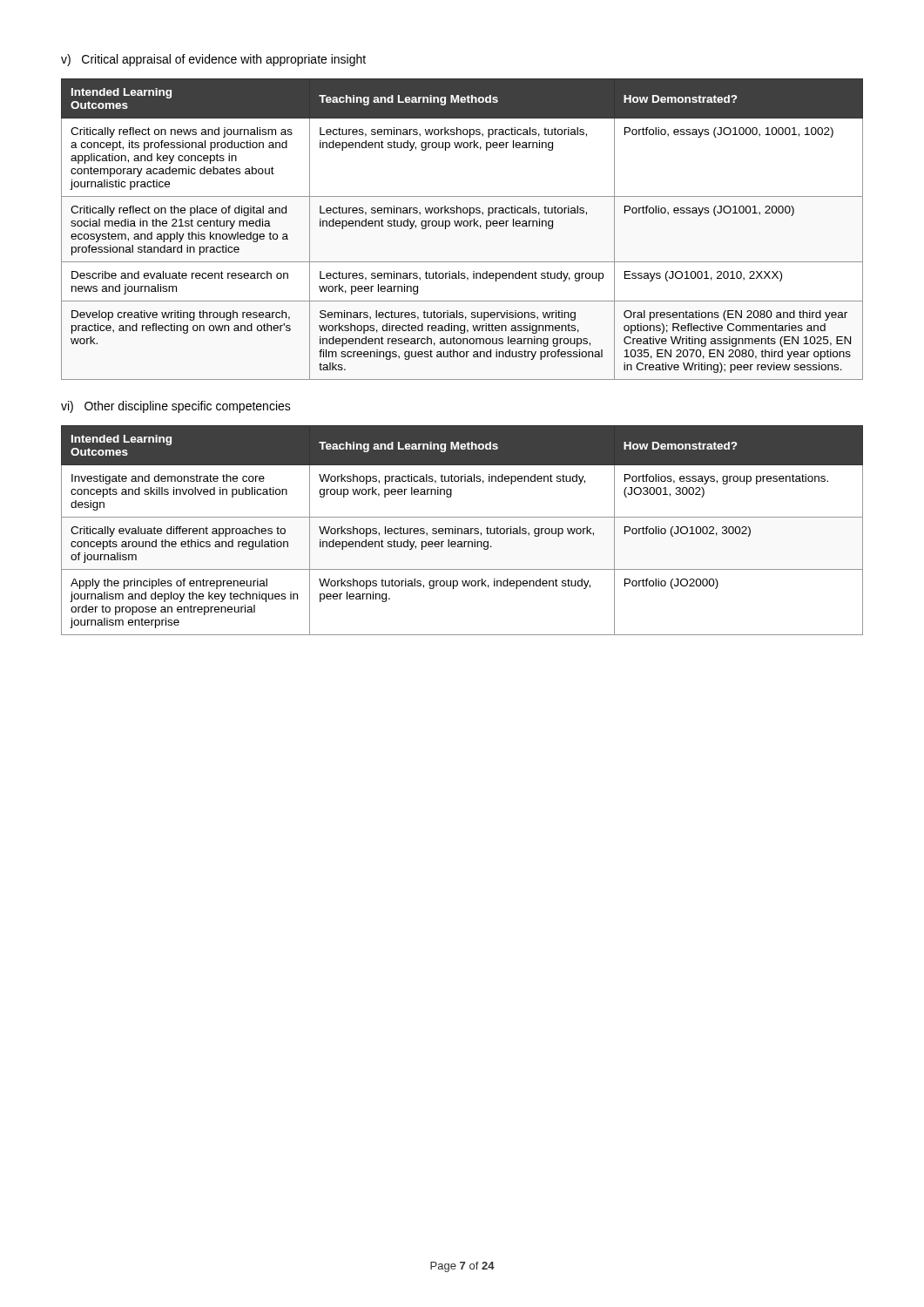Locate the table with the text "Portfolios, essays, group"
The width and height of the screenshot is (924, 1307).
tap(462, 530)
